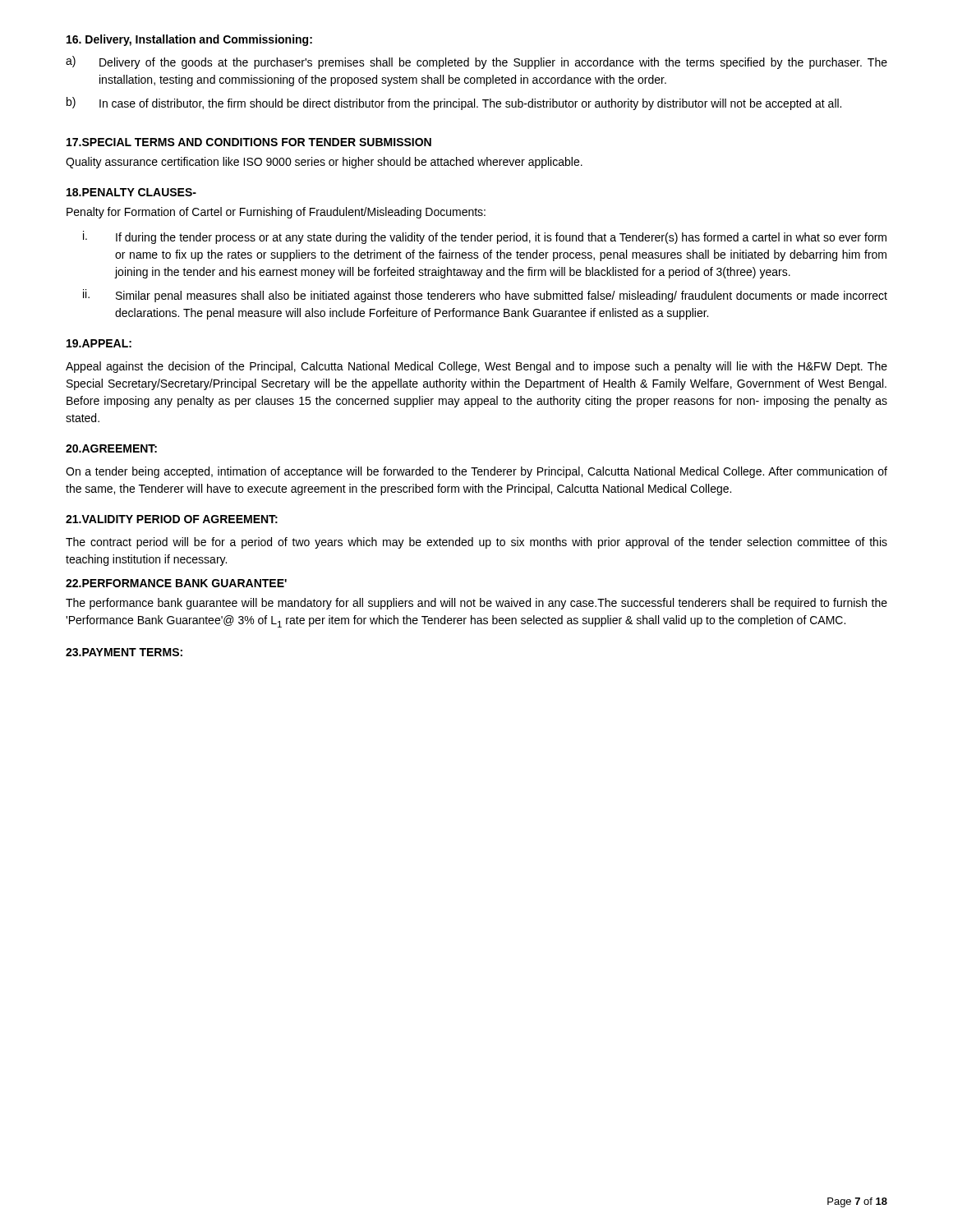Select the list item that reads "a) Delivery of"

click(x=476, y=71)
